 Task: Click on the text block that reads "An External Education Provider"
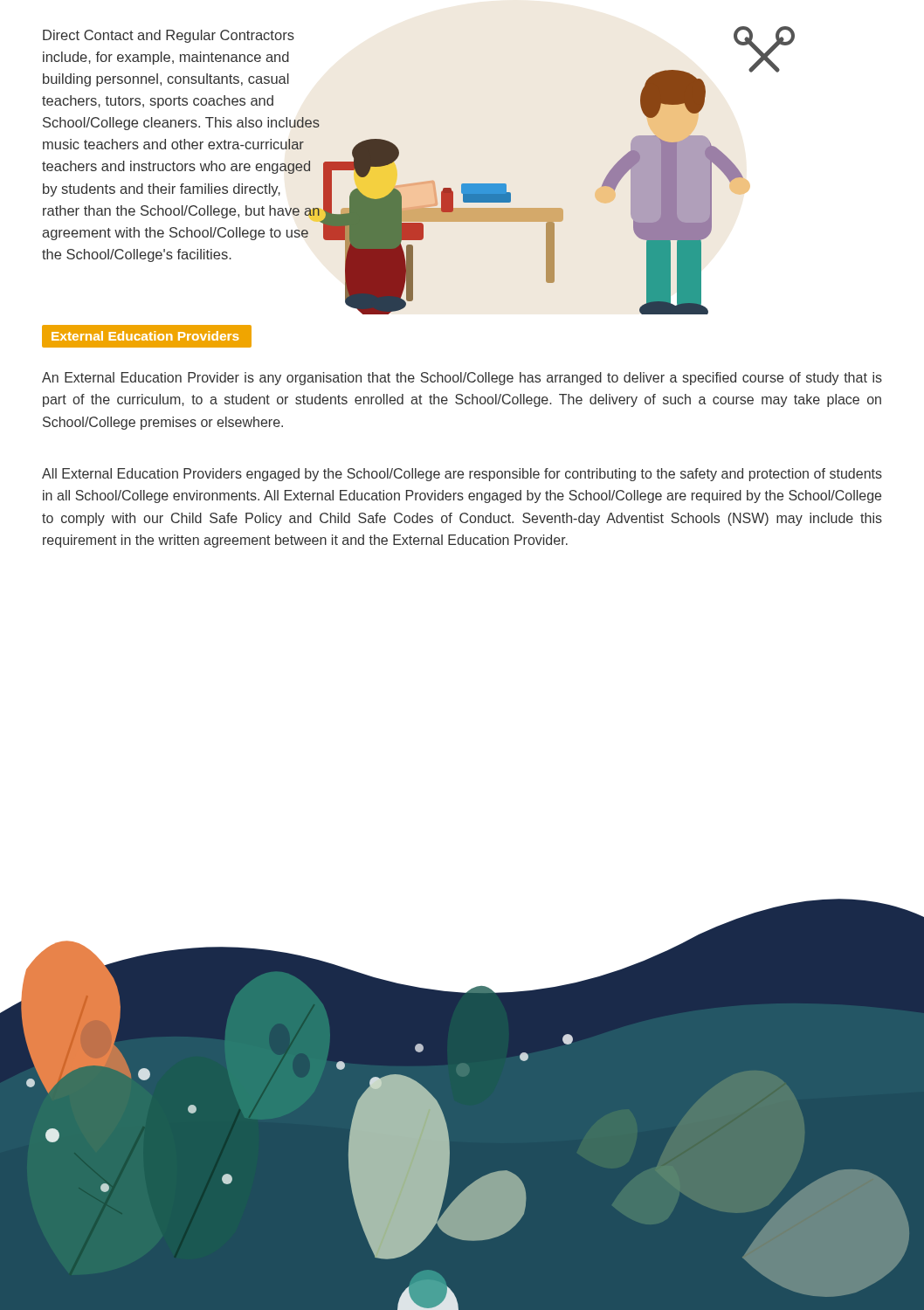(462, 400)
